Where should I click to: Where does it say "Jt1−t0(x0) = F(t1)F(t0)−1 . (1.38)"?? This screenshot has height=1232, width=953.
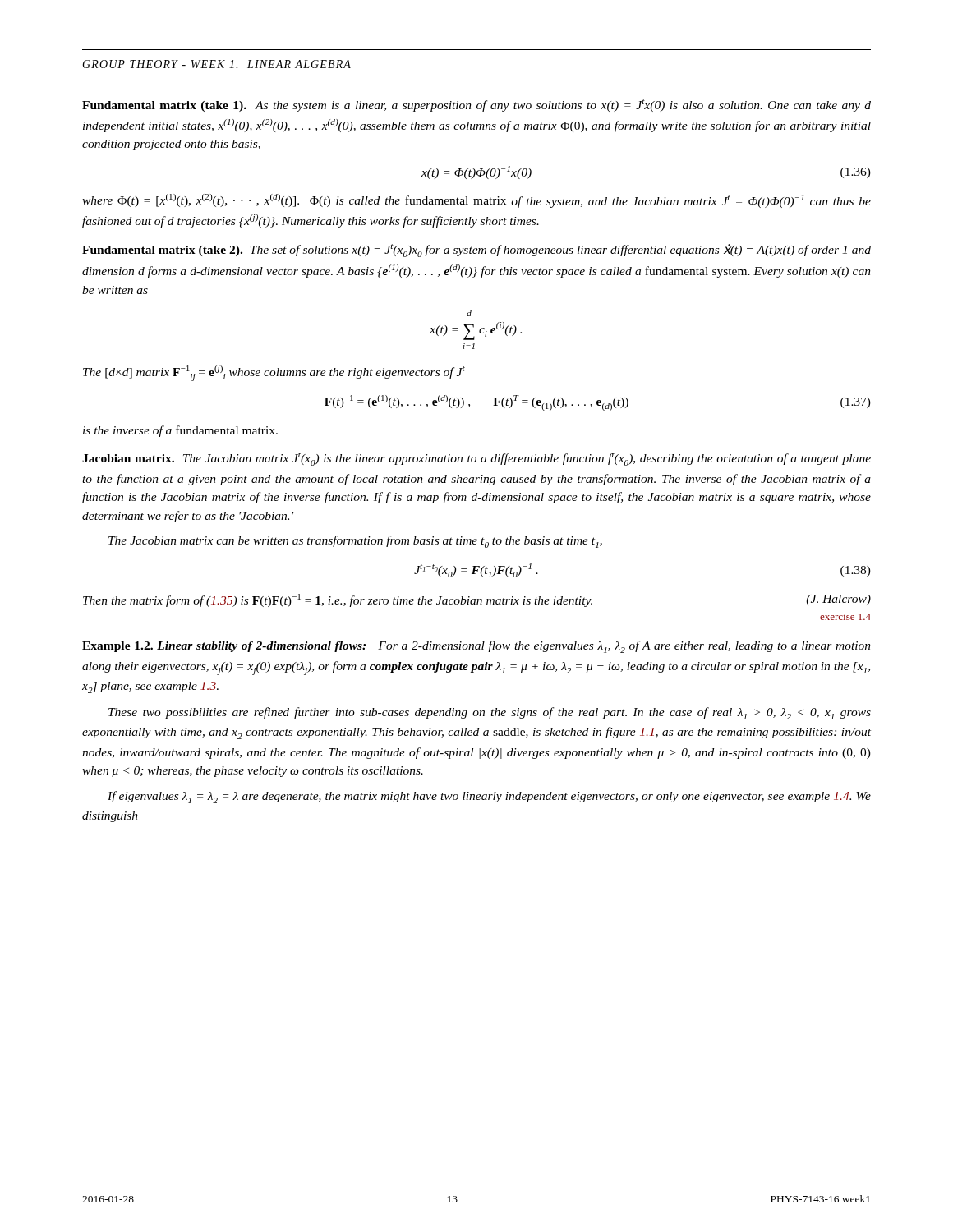click(x=496, y=570)
